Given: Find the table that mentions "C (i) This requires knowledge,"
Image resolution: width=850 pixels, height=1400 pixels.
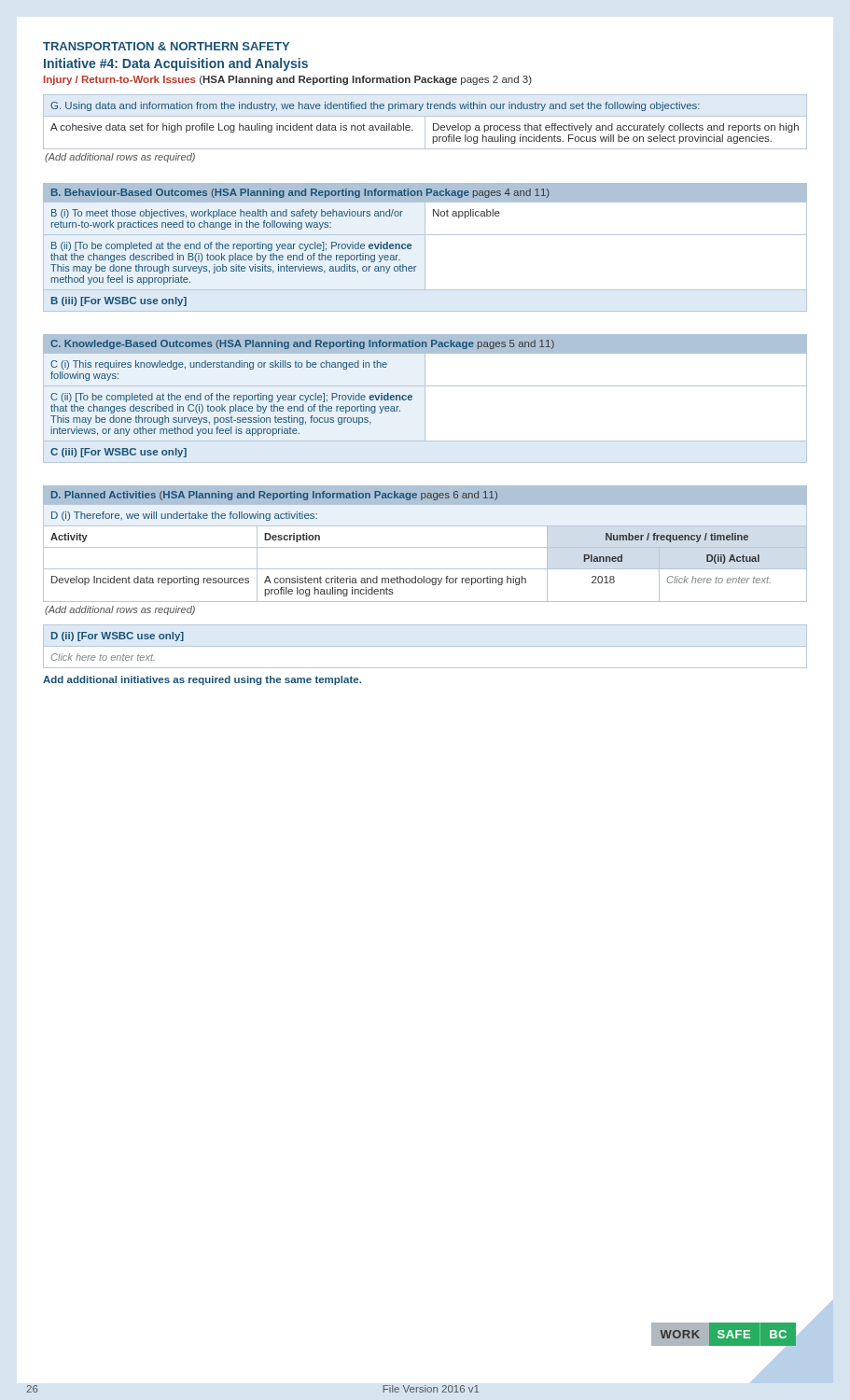Looking at the screenshot, I should 425,408.
